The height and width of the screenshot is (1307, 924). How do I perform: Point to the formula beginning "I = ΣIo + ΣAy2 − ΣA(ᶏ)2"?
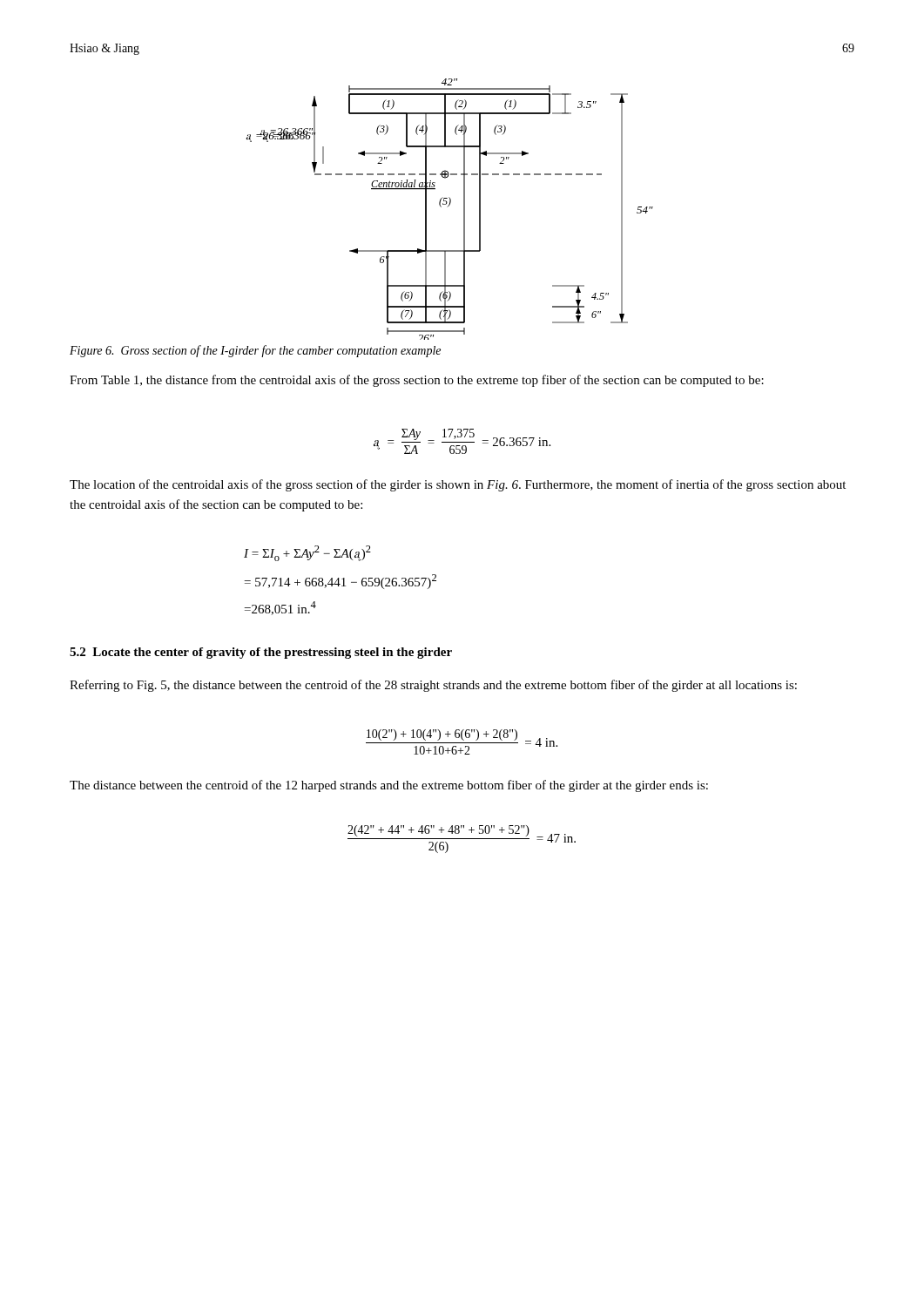pyautogui.click(x=307, y=553)
